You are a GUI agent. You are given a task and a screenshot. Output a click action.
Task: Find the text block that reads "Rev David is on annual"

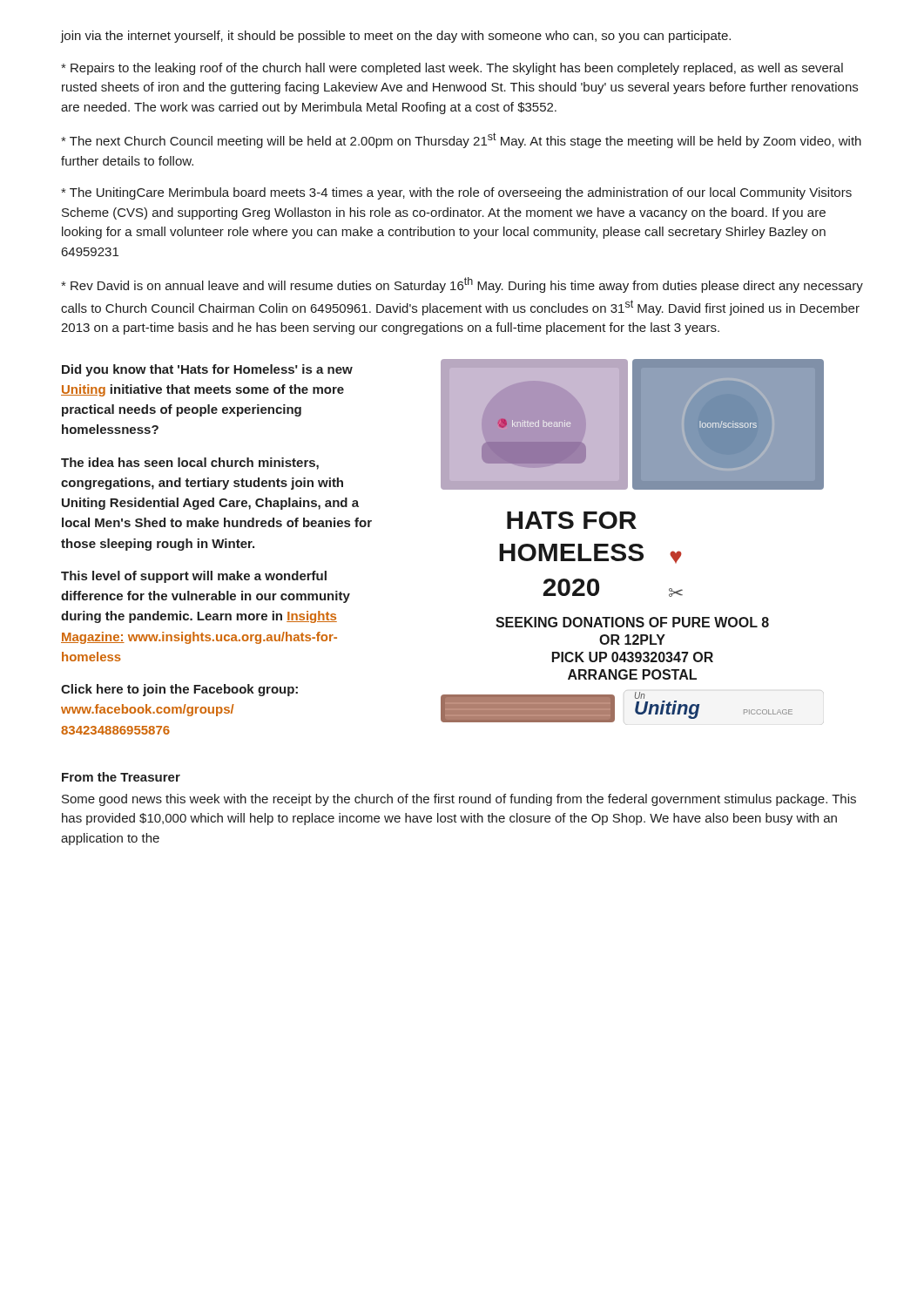click(462, 305)
